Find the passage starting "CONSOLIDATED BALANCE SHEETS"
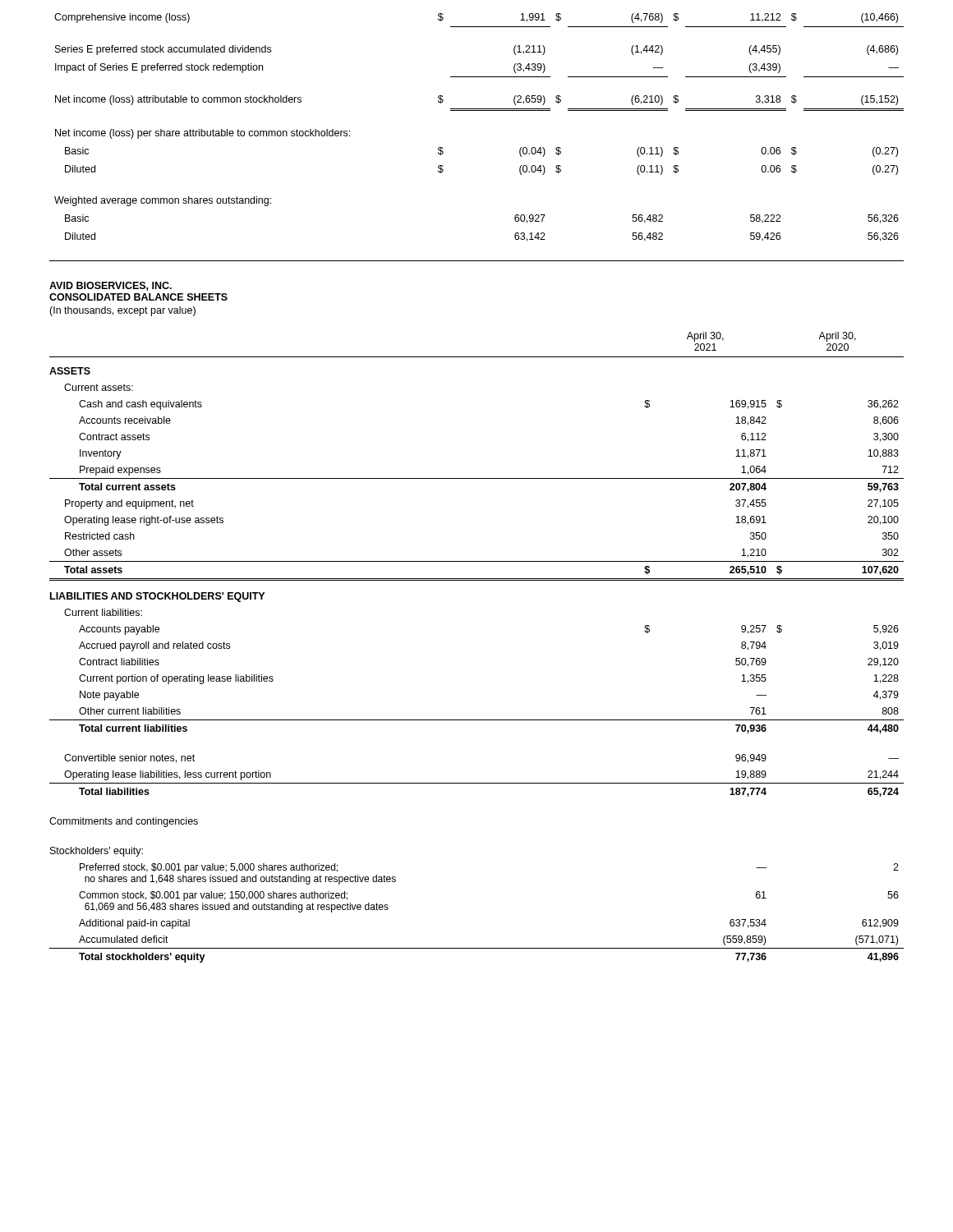 tap(138, 297)
